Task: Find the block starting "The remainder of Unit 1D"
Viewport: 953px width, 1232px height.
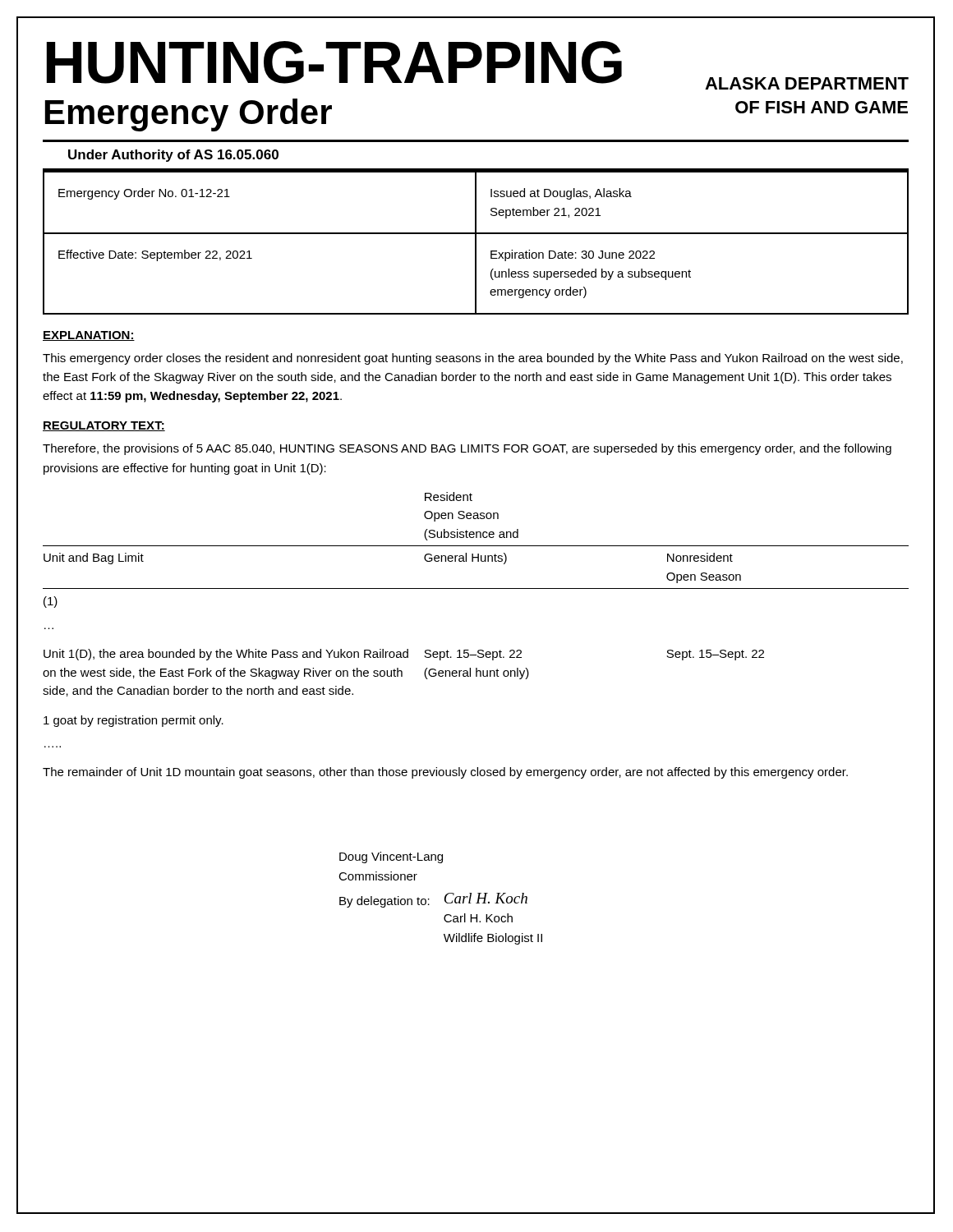Action: pyautogui.click(x=476, y=772)
